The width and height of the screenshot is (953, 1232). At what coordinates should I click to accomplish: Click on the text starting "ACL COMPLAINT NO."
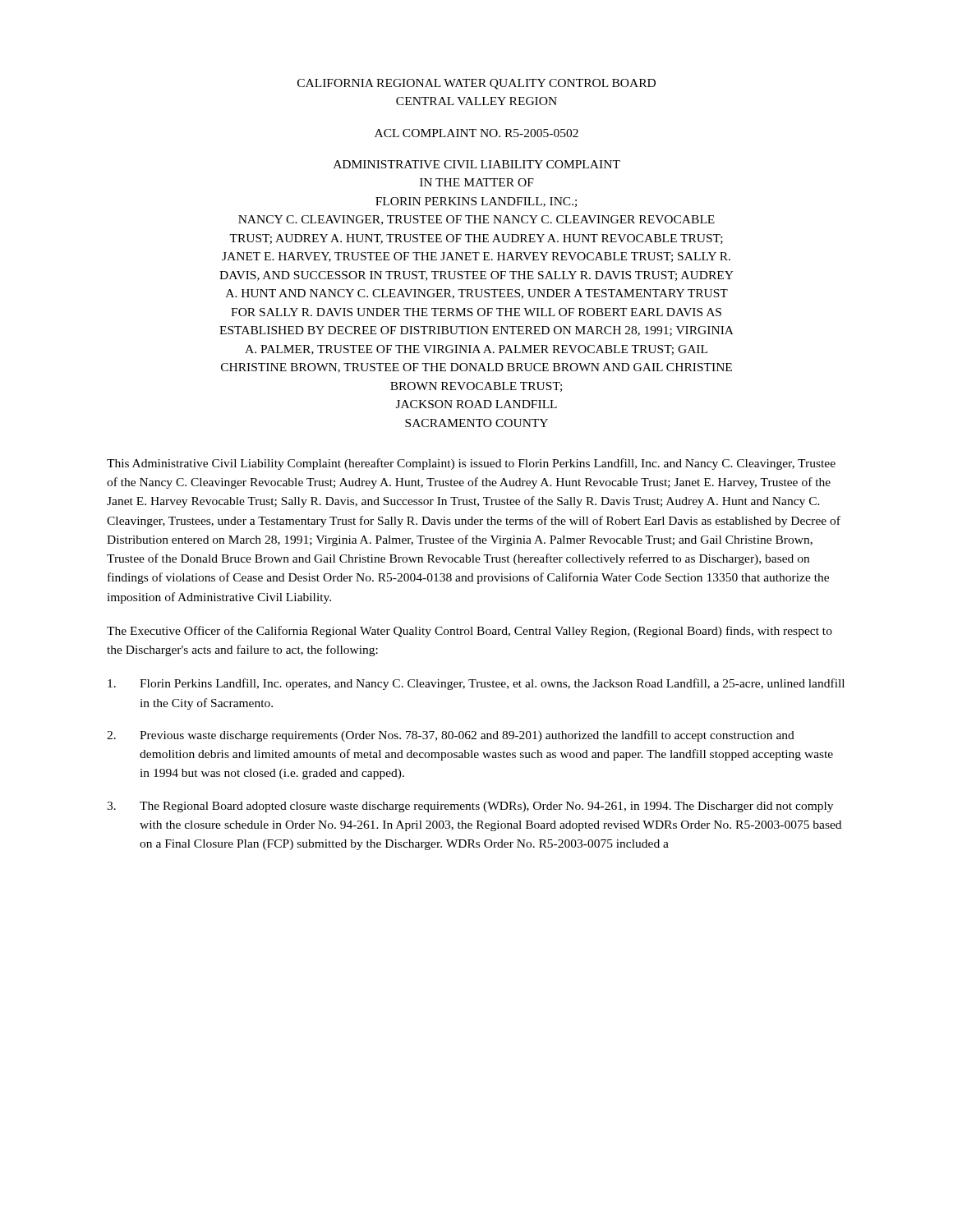(x=476, y=133)
